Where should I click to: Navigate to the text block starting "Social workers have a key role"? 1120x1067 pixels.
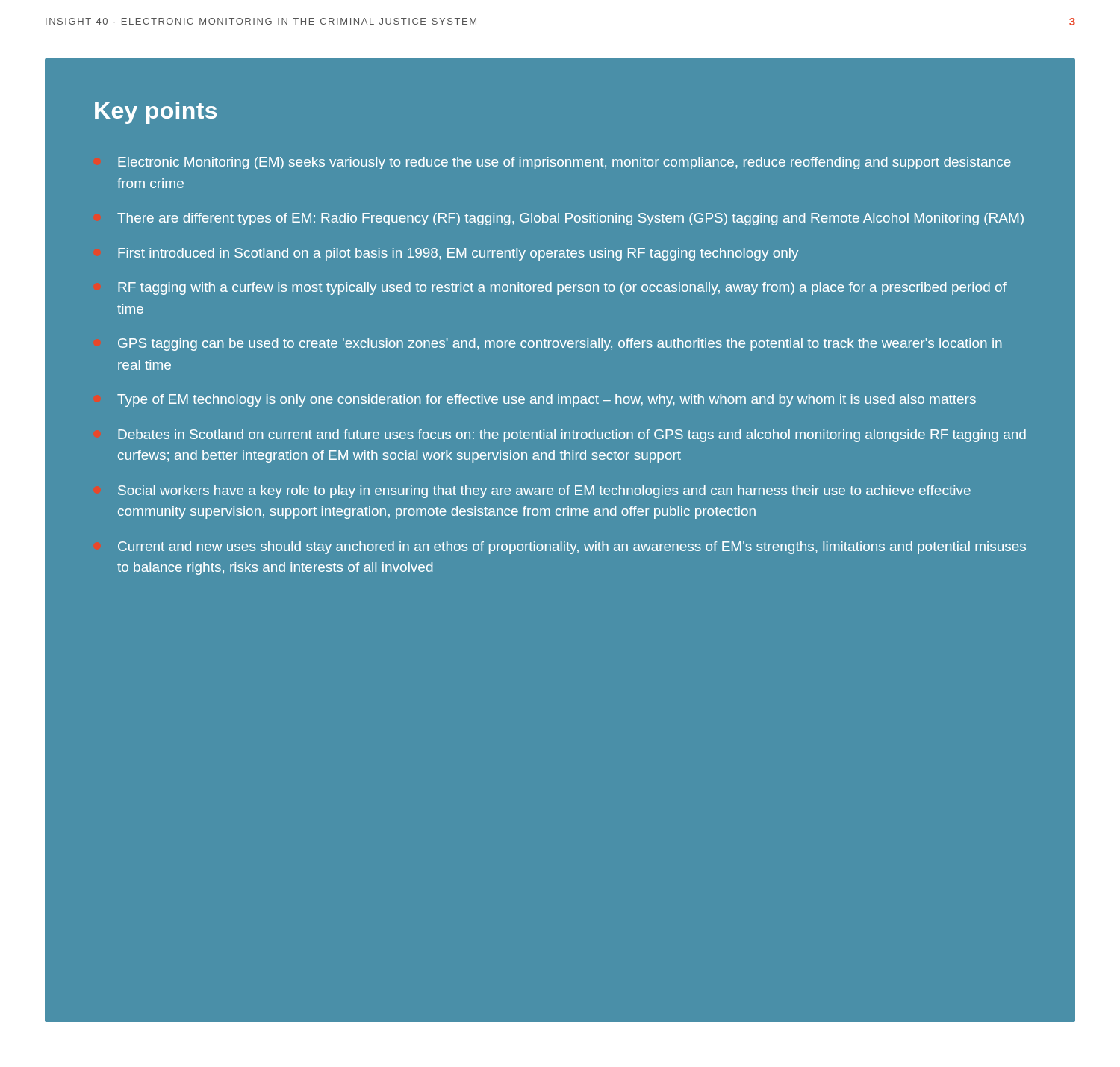coord(560,501)
